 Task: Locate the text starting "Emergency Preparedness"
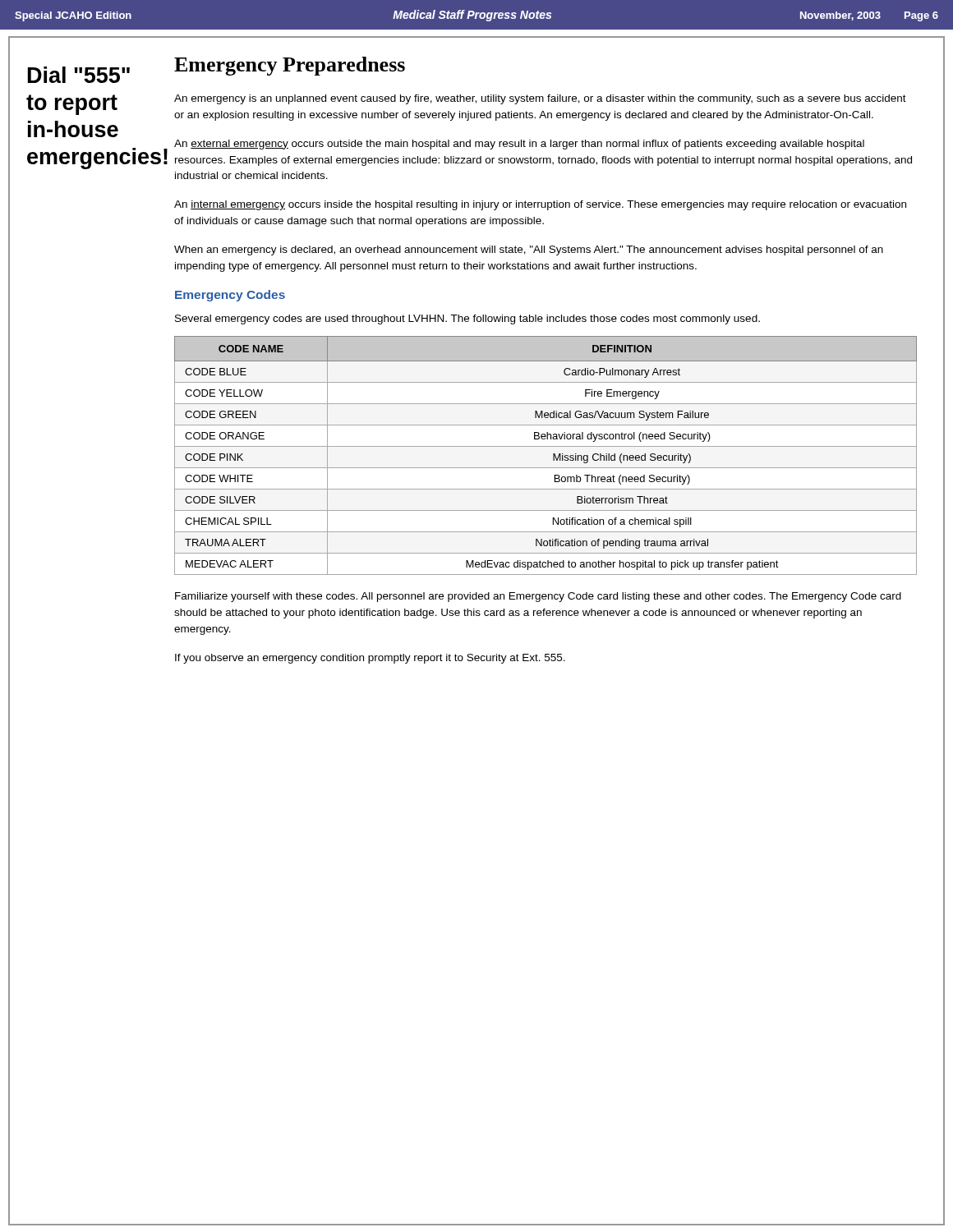(290, 64)
